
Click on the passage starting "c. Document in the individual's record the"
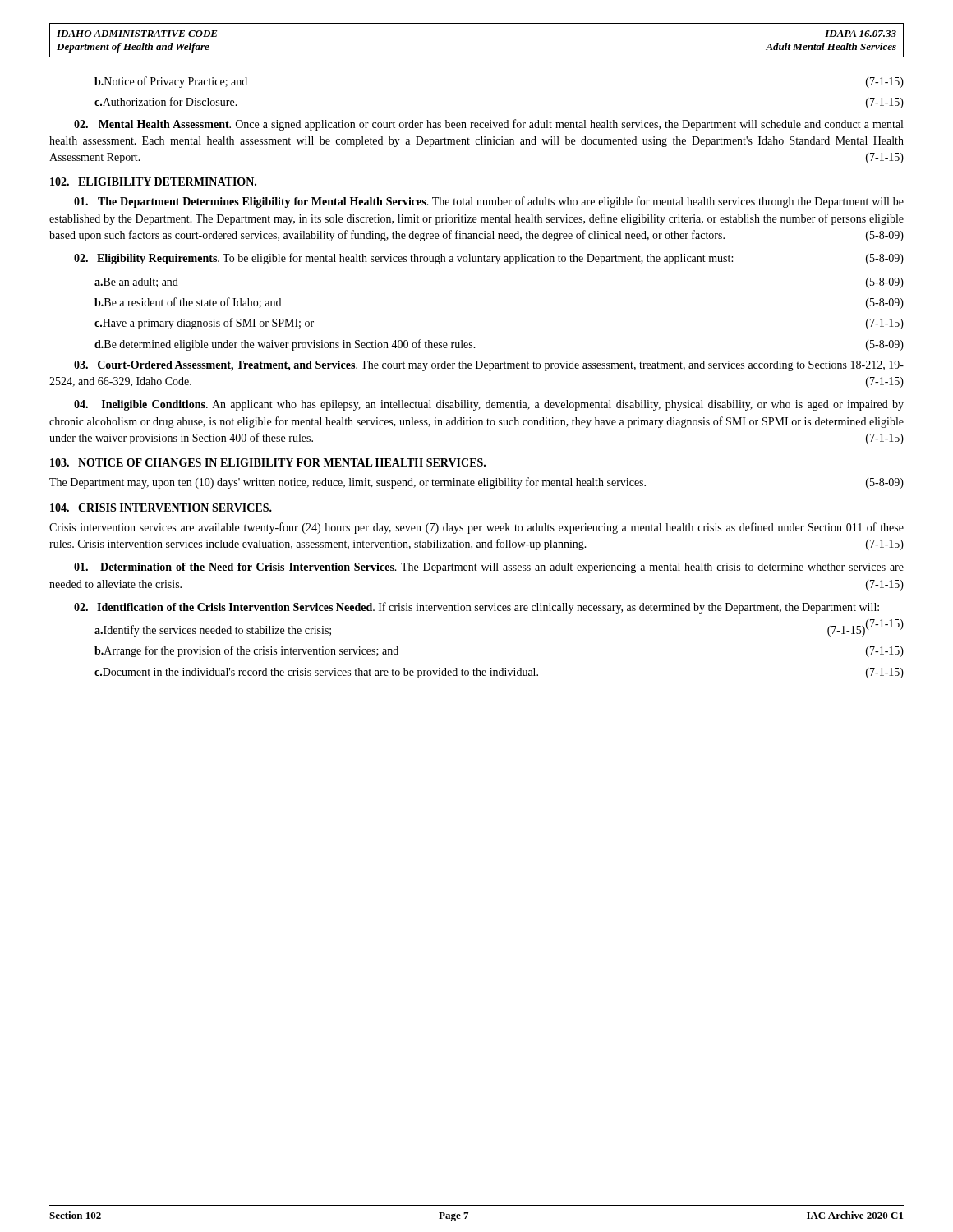click(476, 673)
